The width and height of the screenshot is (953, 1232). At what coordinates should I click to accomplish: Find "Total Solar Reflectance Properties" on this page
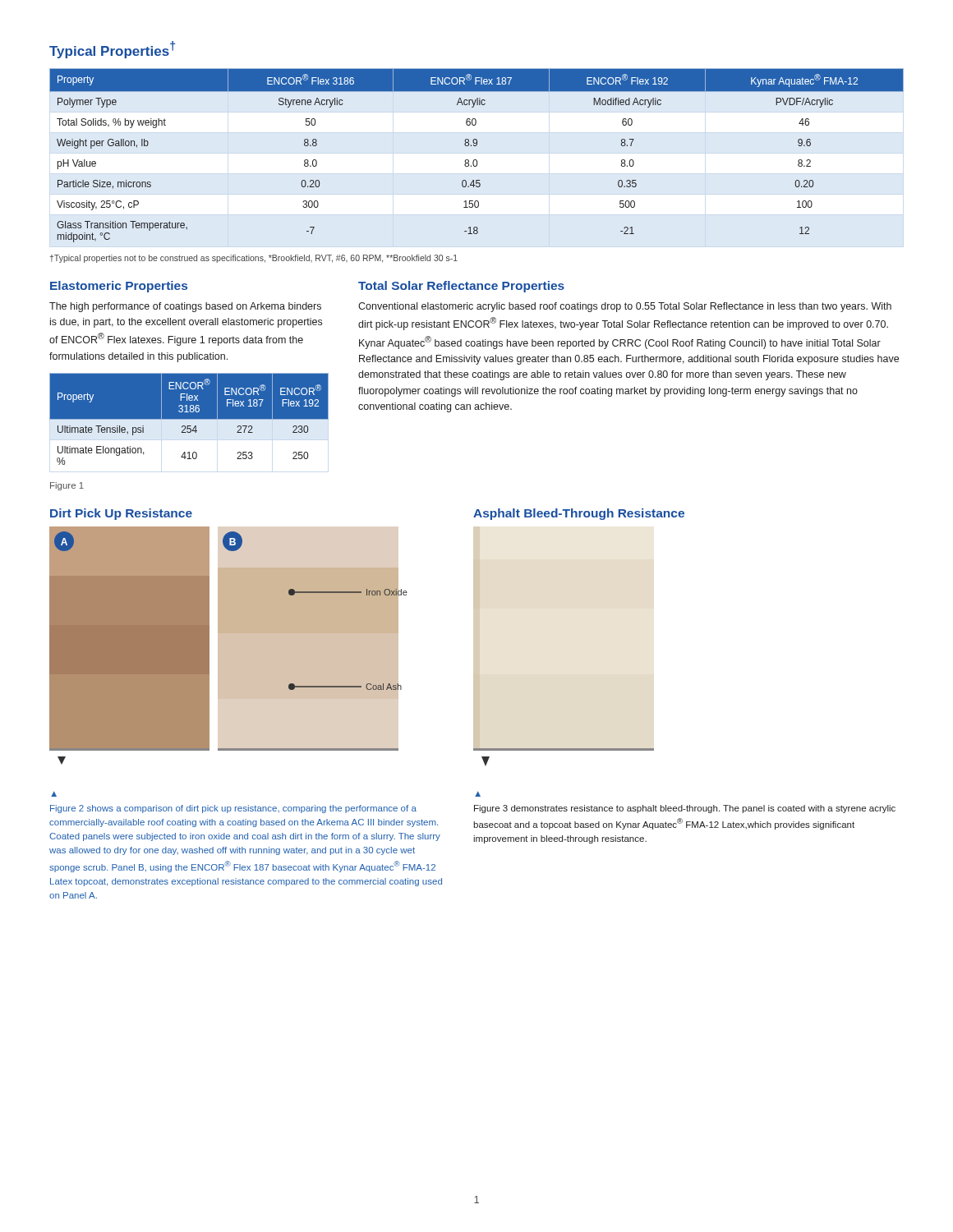[461, 287]
